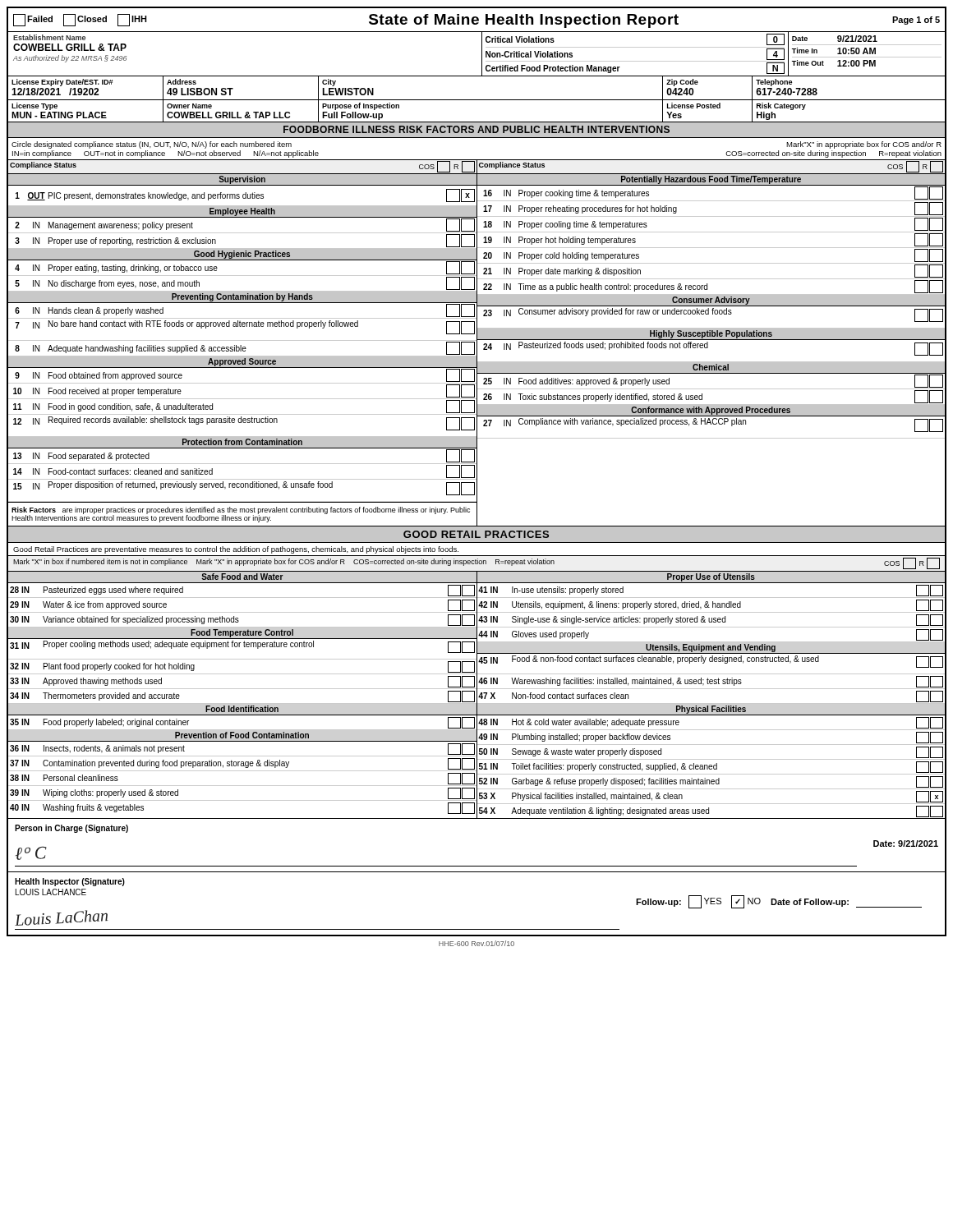Click on the passage starting "Good Retail Practices are preventative measures to"
Image resolution: width=953 pixels, height=1232 pixels.
tap(236, 549)
